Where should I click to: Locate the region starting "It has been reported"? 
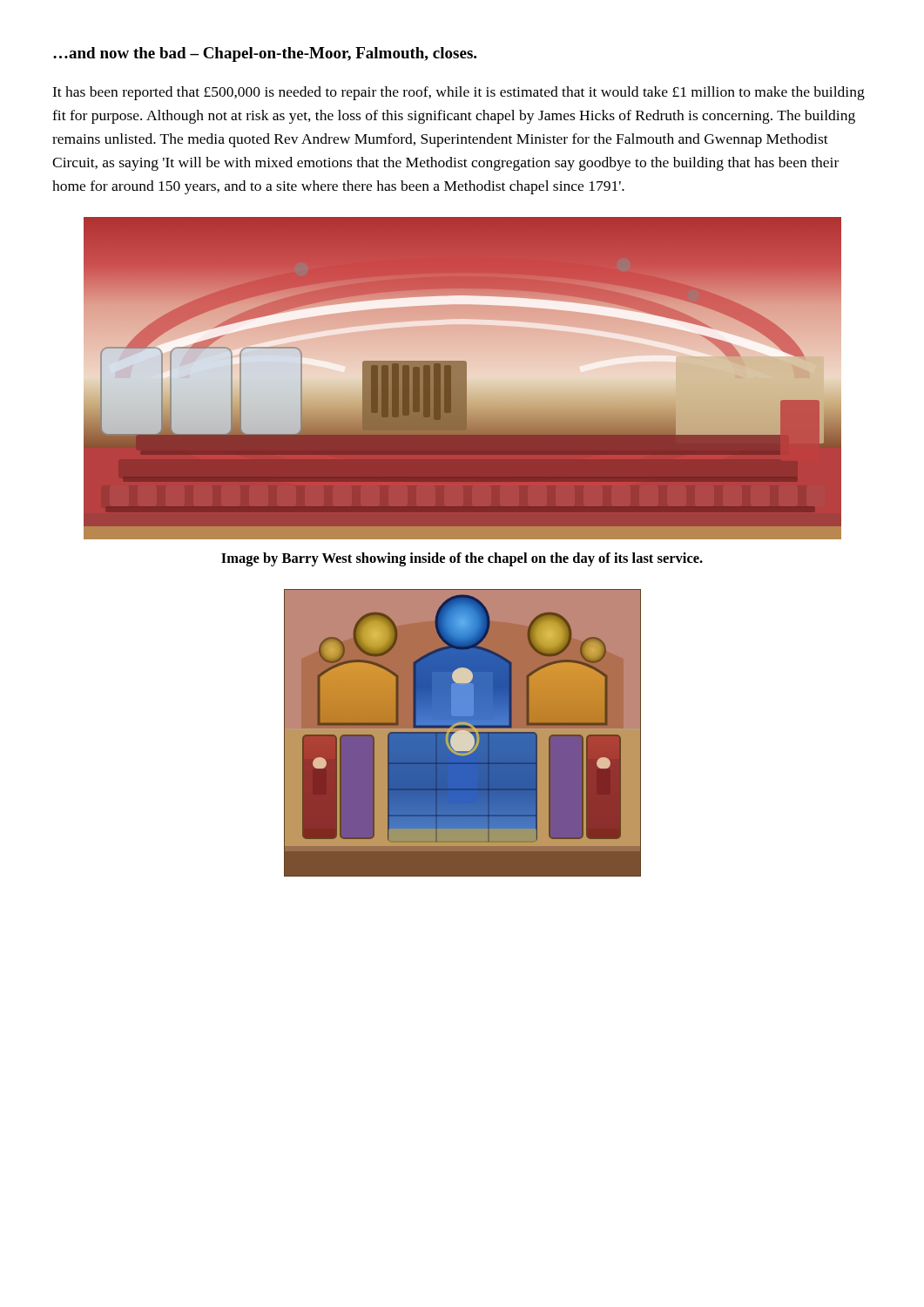pyautogui.click(x=458, y=138)
